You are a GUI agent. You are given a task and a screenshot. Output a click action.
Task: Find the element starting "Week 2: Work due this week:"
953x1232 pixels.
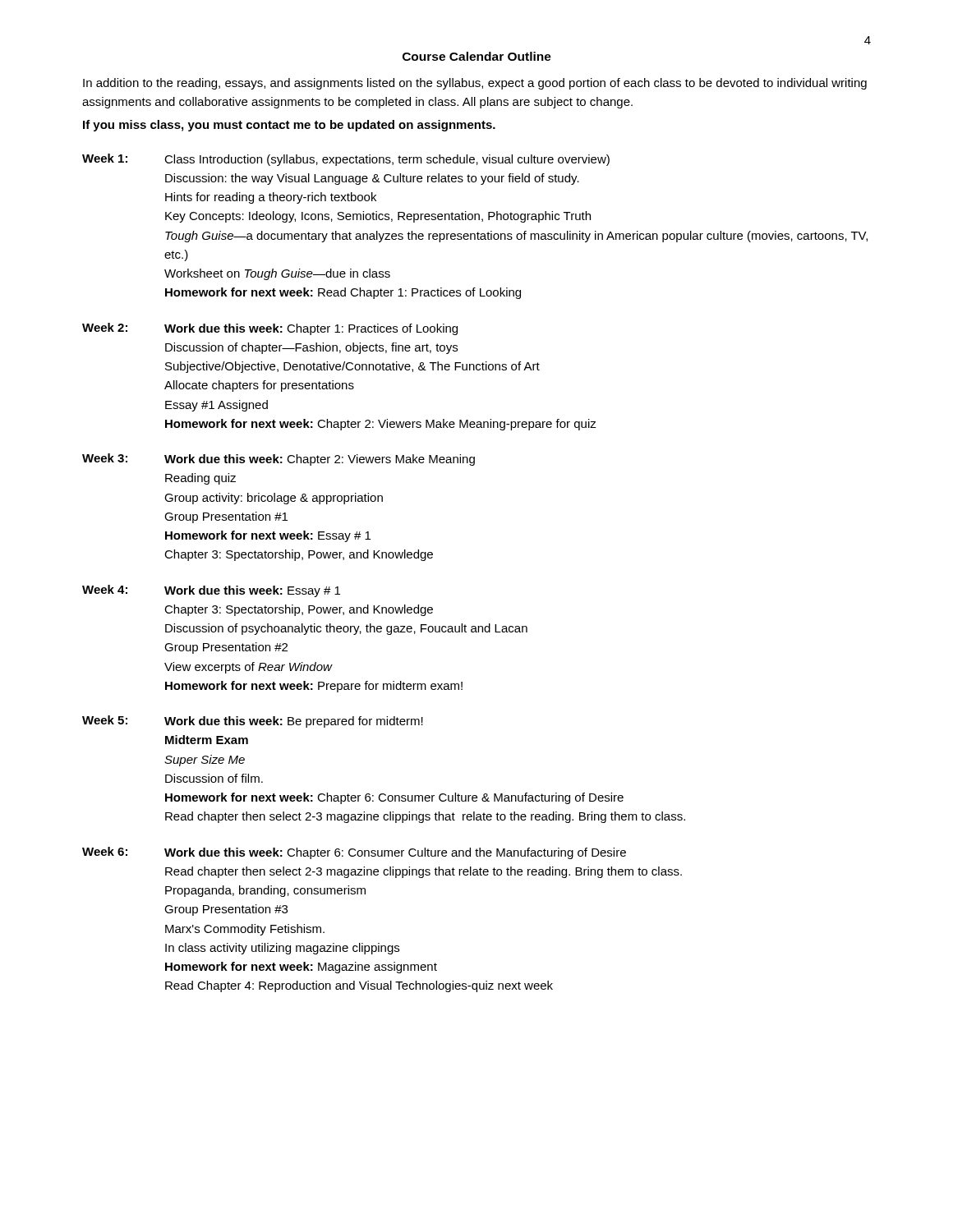[x=476, y=376]
